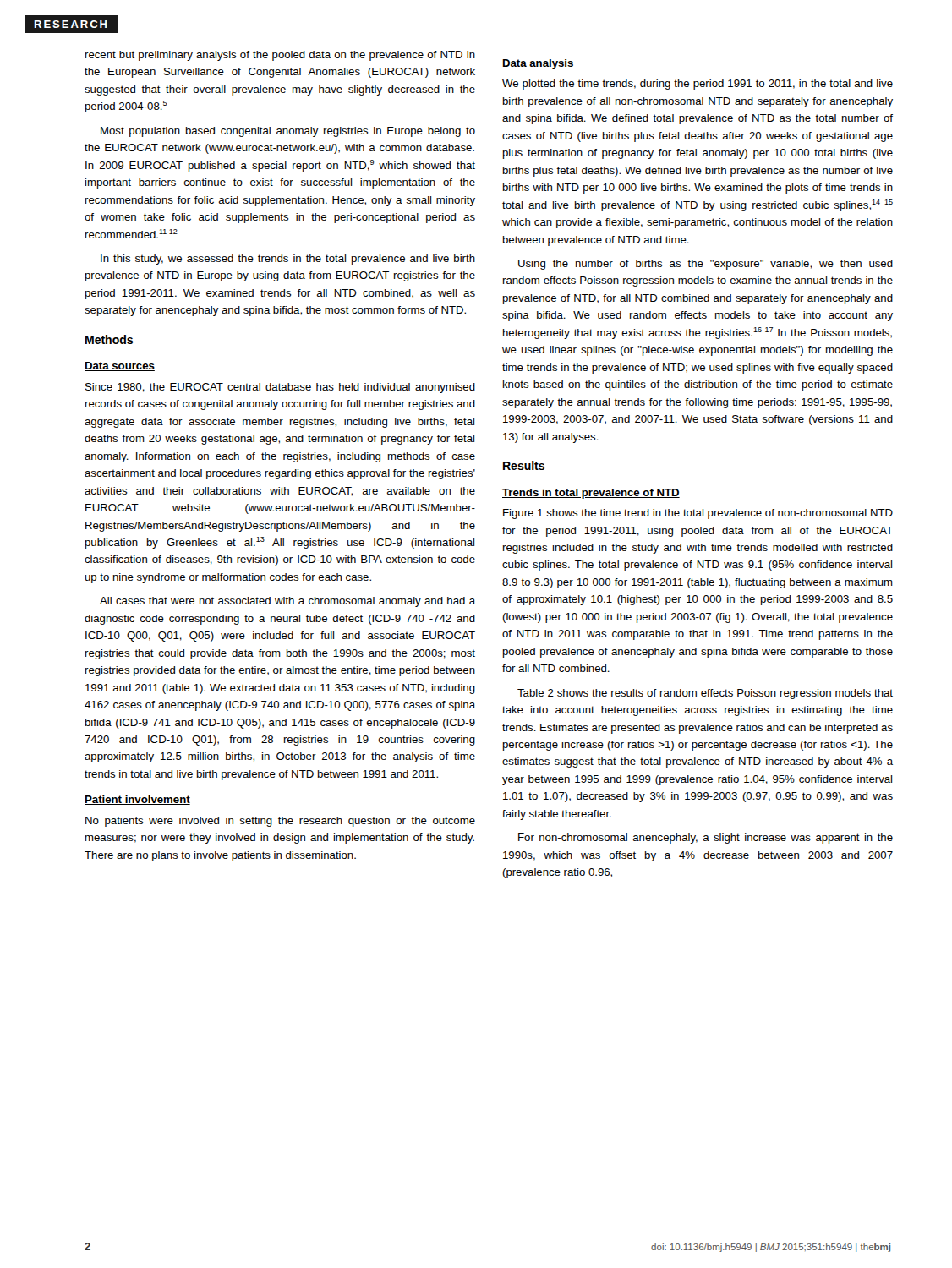Locate the text block starting "recent but preliminary analysis of the"
Image resolution: width=952 pixels, height=1268 pixels.
[x=280, y=81]
